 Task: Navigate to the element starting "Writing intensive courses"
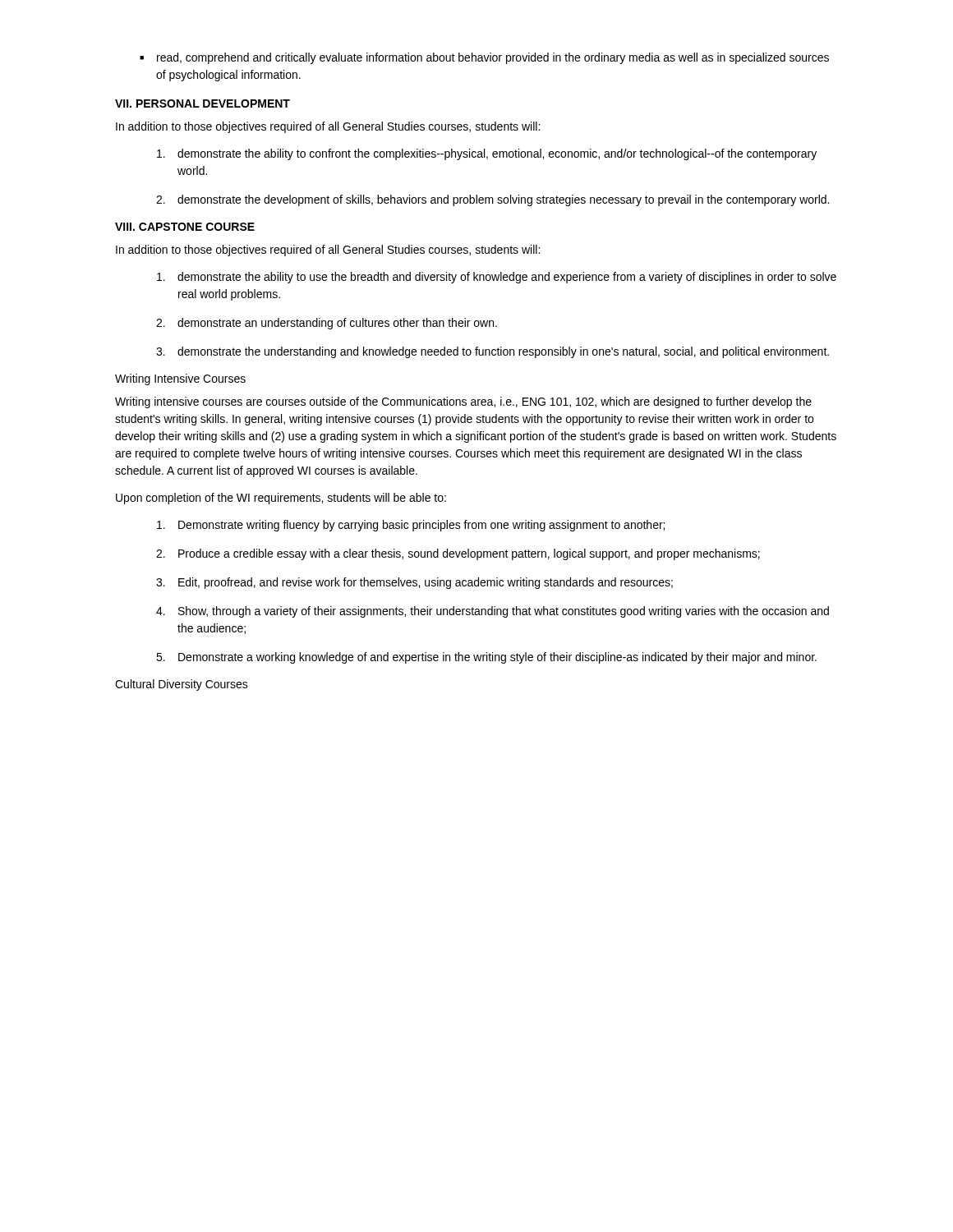(476, 436)
